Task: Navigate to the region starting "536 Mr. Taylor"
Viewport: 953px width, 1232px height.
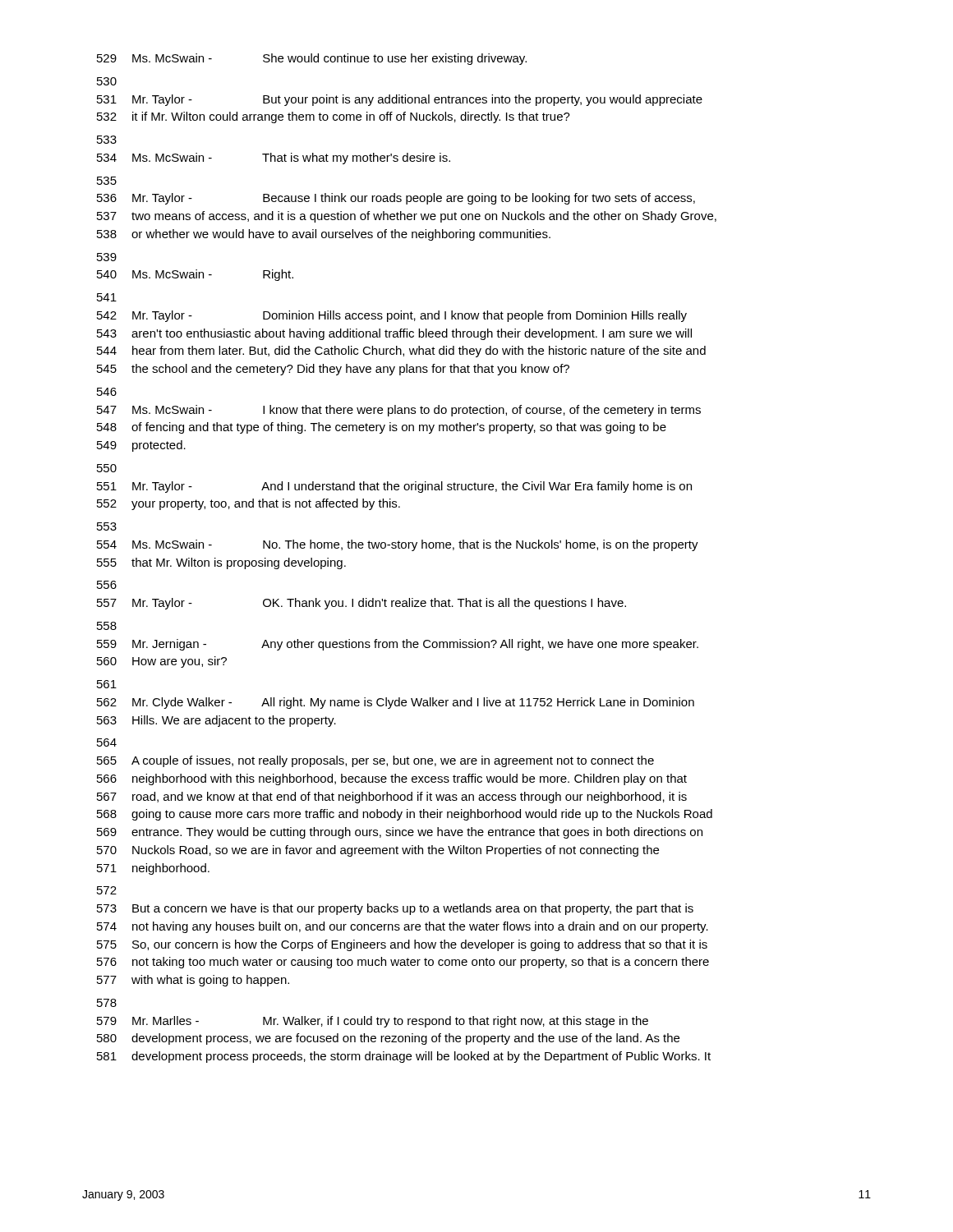Action: point(476,227)
